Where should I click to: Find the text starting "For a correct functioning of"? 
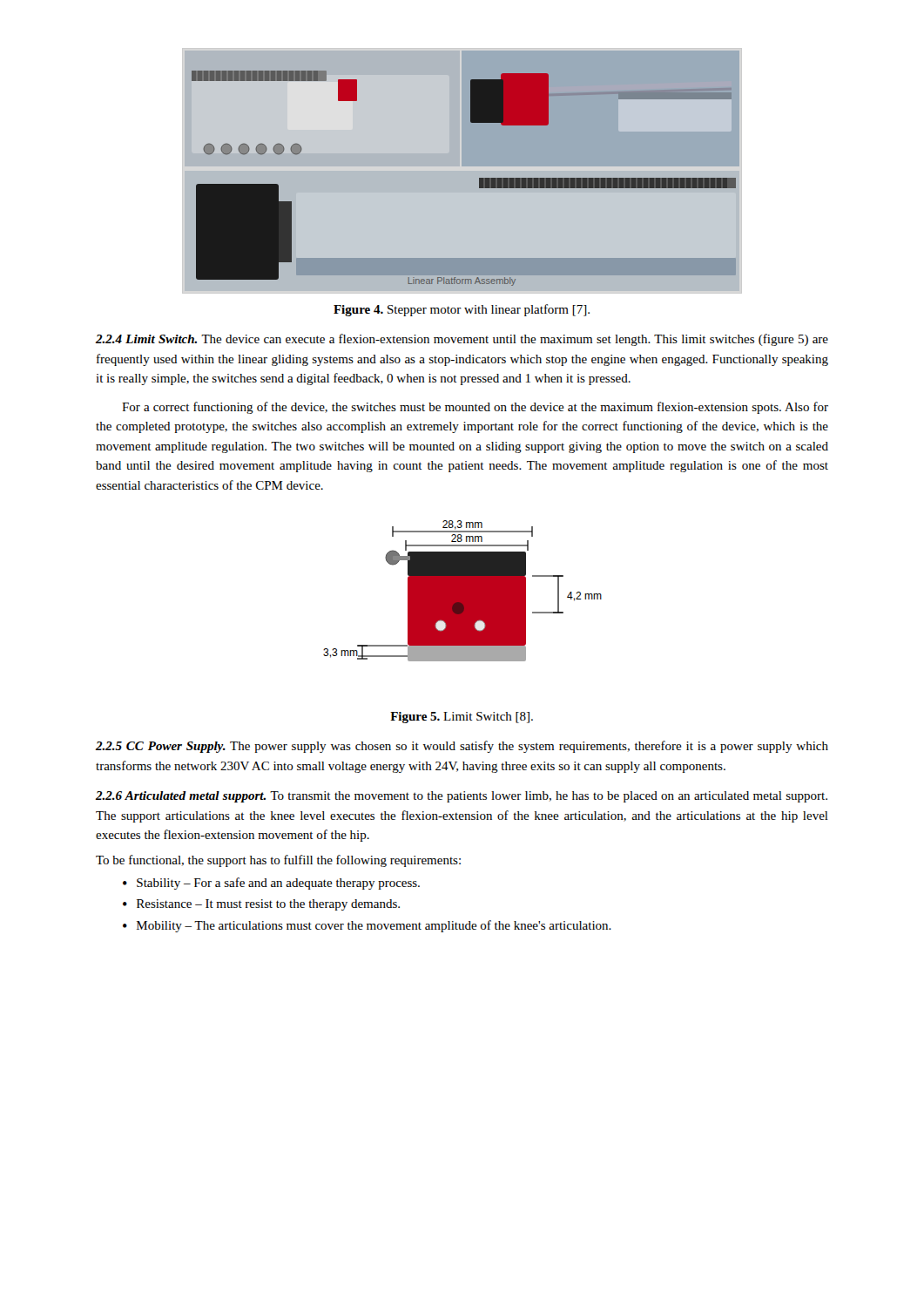click(462, 446)
